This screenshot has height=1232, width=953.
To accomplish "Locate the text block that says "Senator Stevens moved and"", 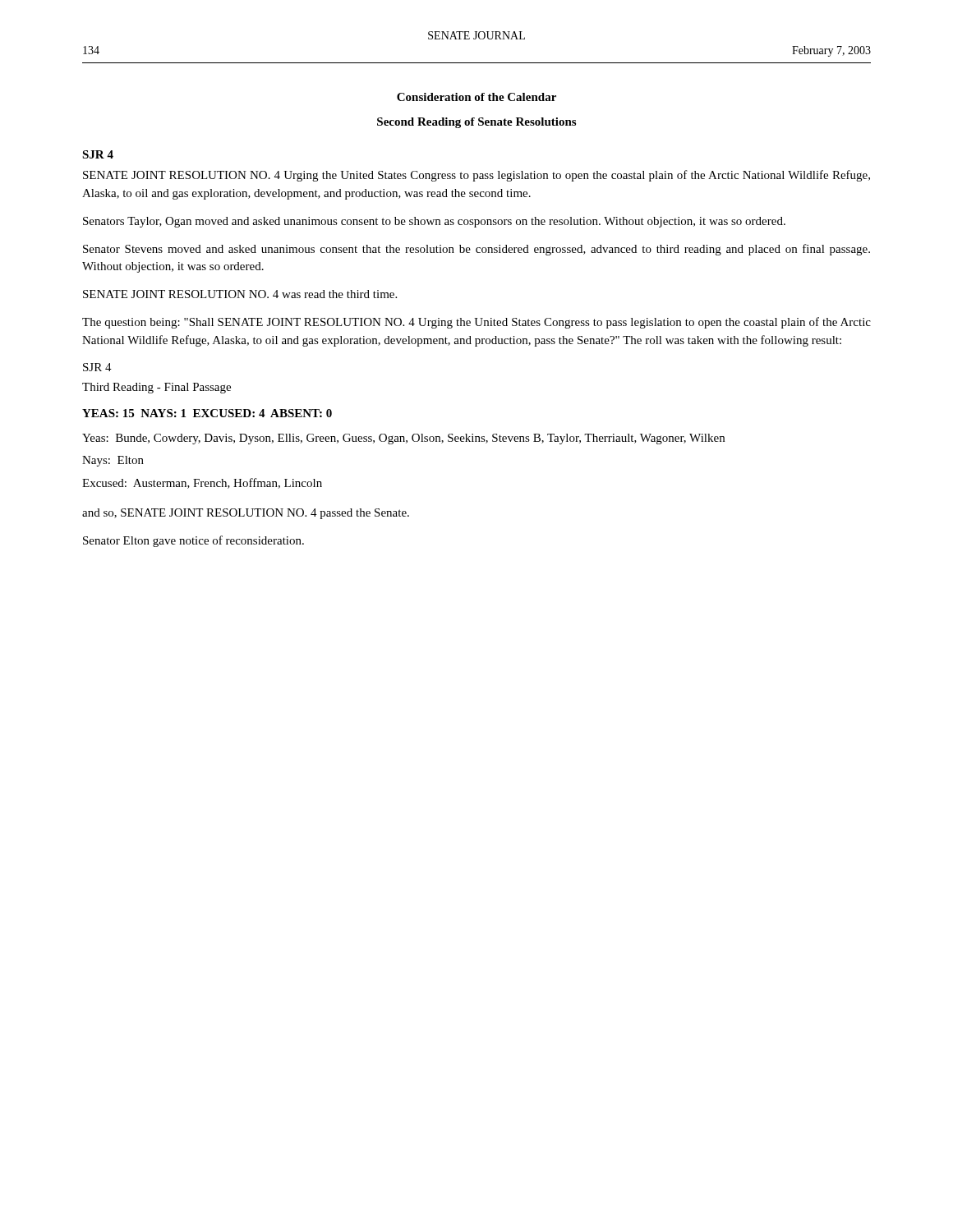I will click(x=476, y=257).
